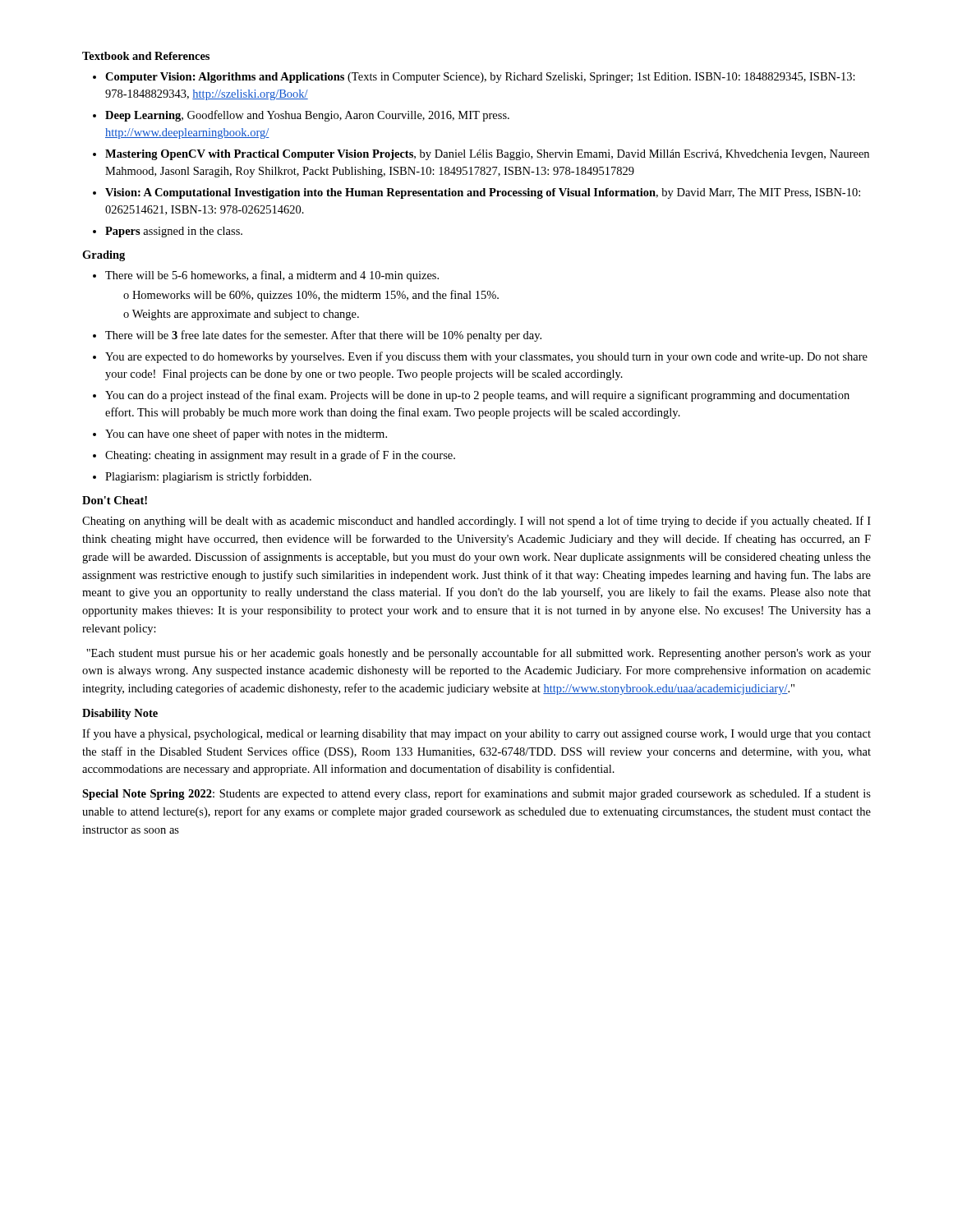Locate the section header that says "Textbook and References"
The width and height of the screenshot is (953, 1232).
[x=146, y=56]
